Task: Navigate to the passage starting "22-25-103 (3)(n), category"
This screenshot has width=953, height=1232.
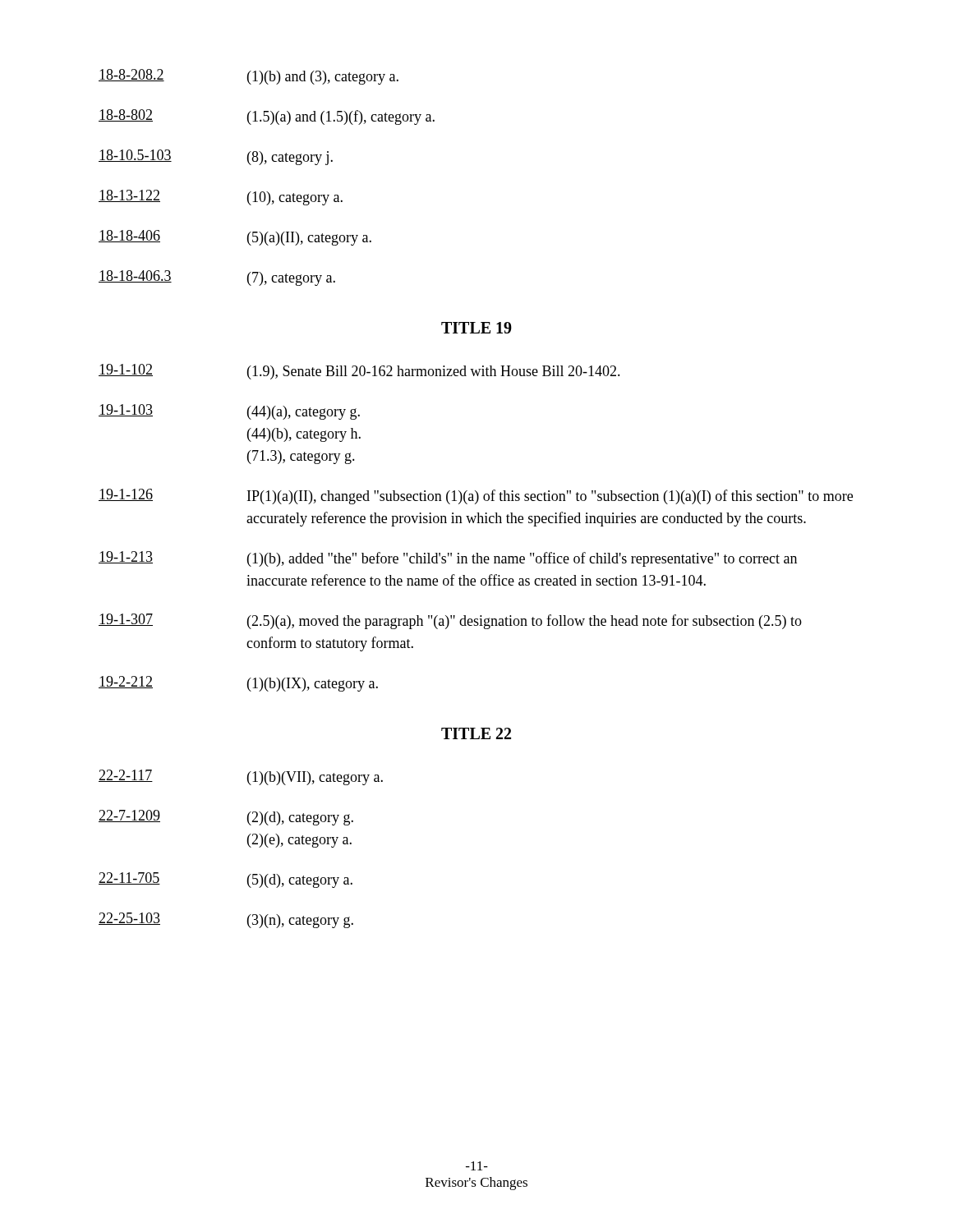Action: tap(131, 920)
